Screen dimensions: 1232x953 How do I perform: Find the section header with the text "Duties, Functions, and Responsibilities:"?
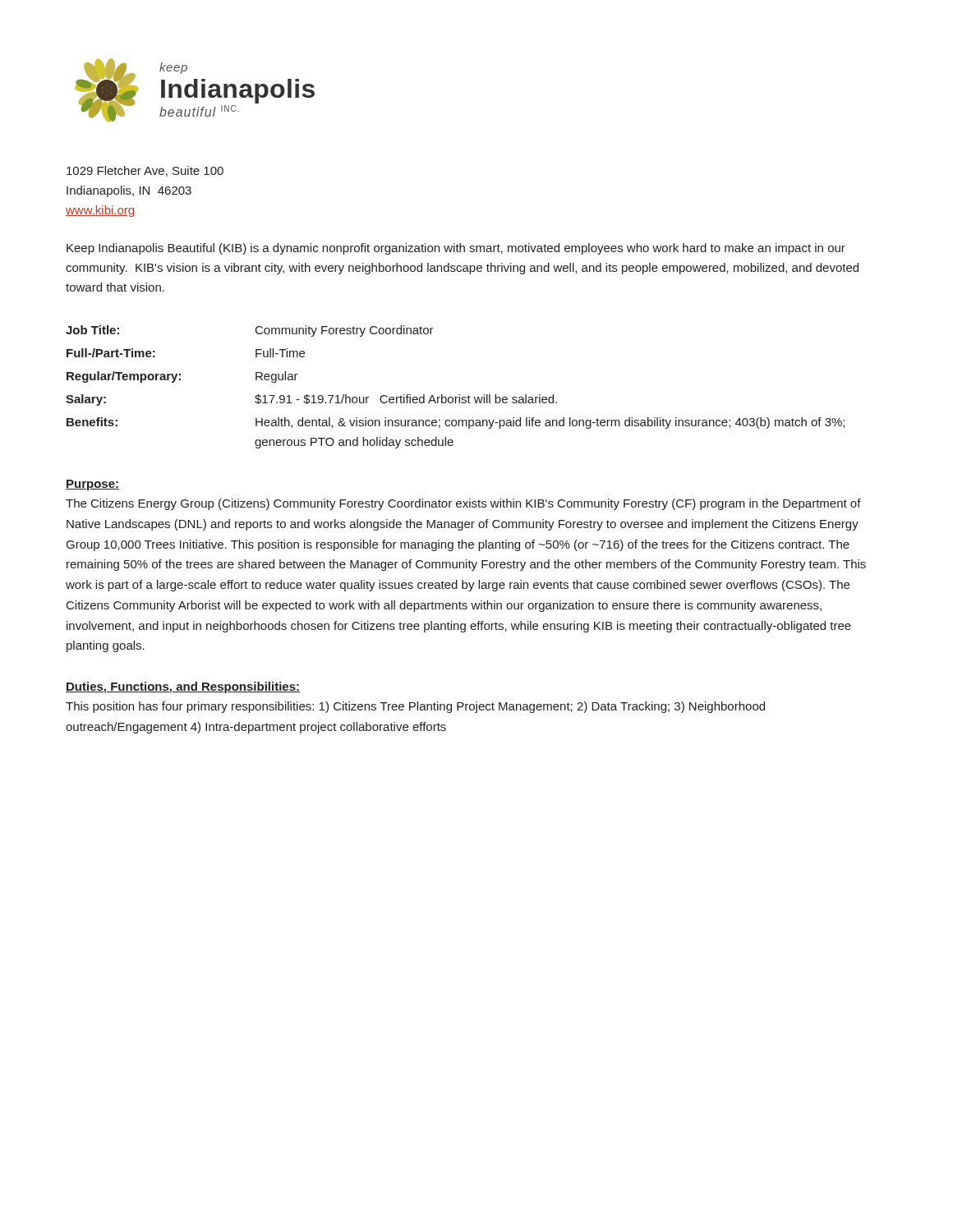[183, 686]
